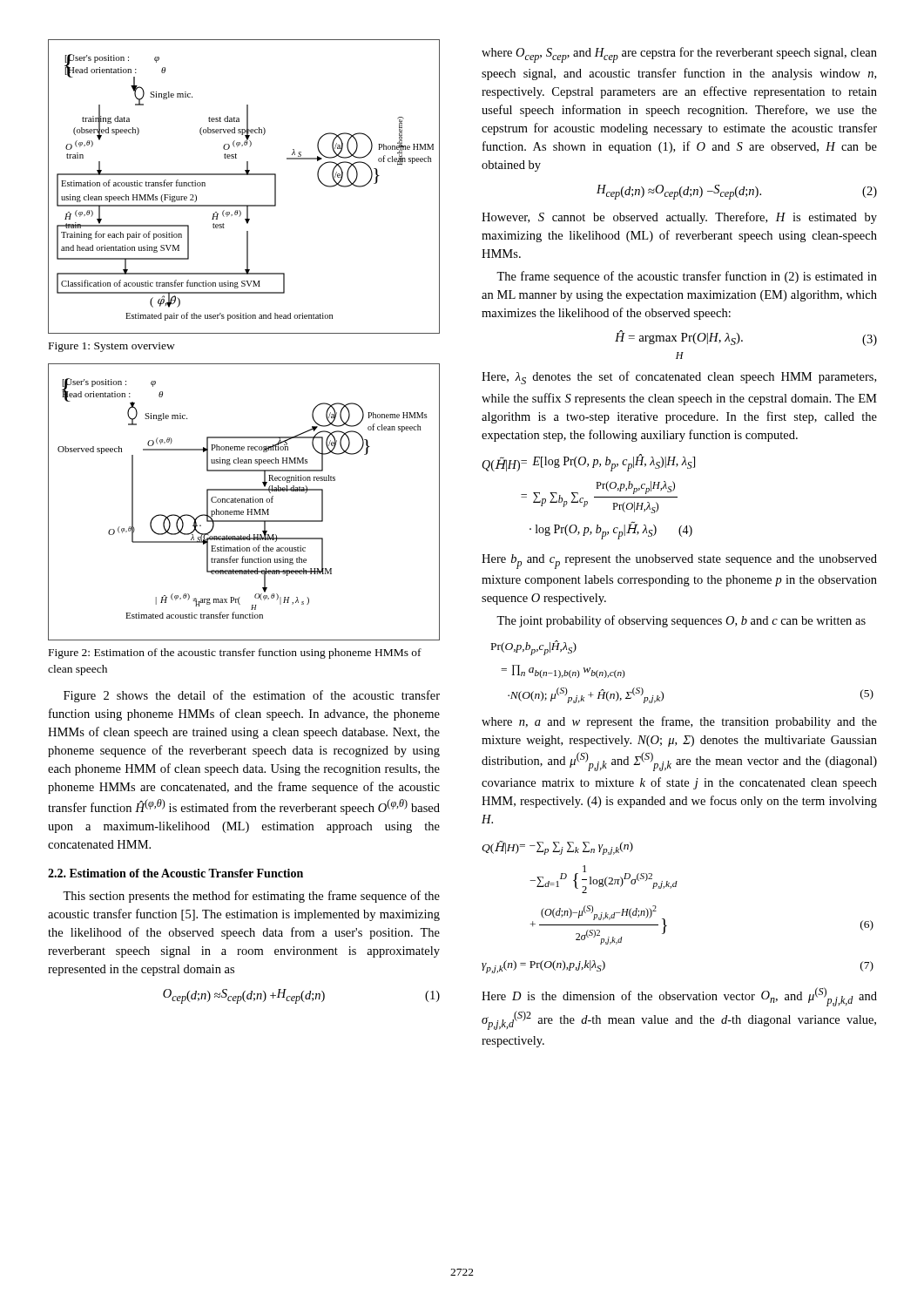Select the text block with the text "Figure 2 shows"
The image size is (924, 1307).
(244, 770)
